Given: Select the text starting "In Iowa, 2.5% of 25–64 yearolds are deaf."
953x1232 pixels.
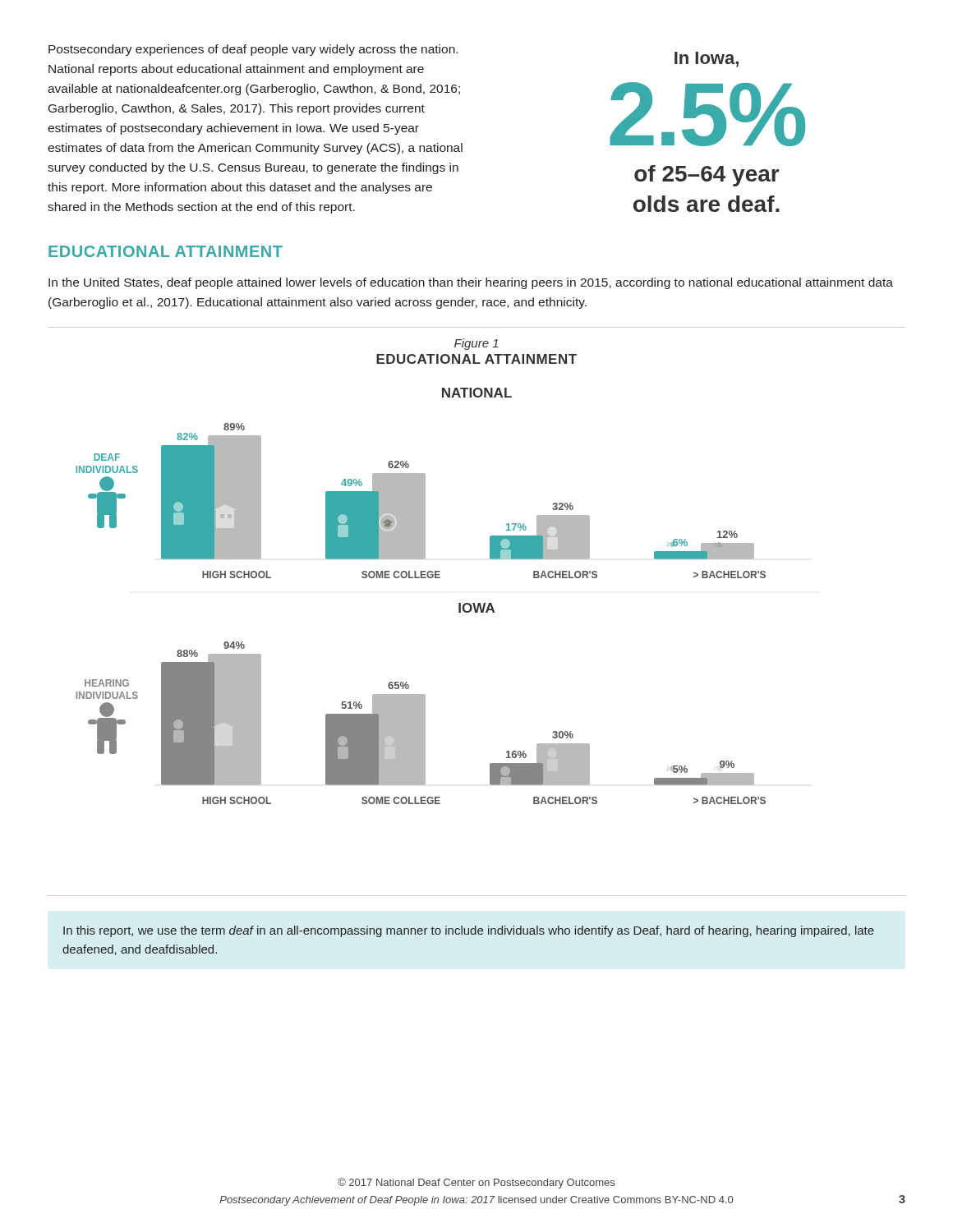Looking at the screenshot, I should pos(707,134).
